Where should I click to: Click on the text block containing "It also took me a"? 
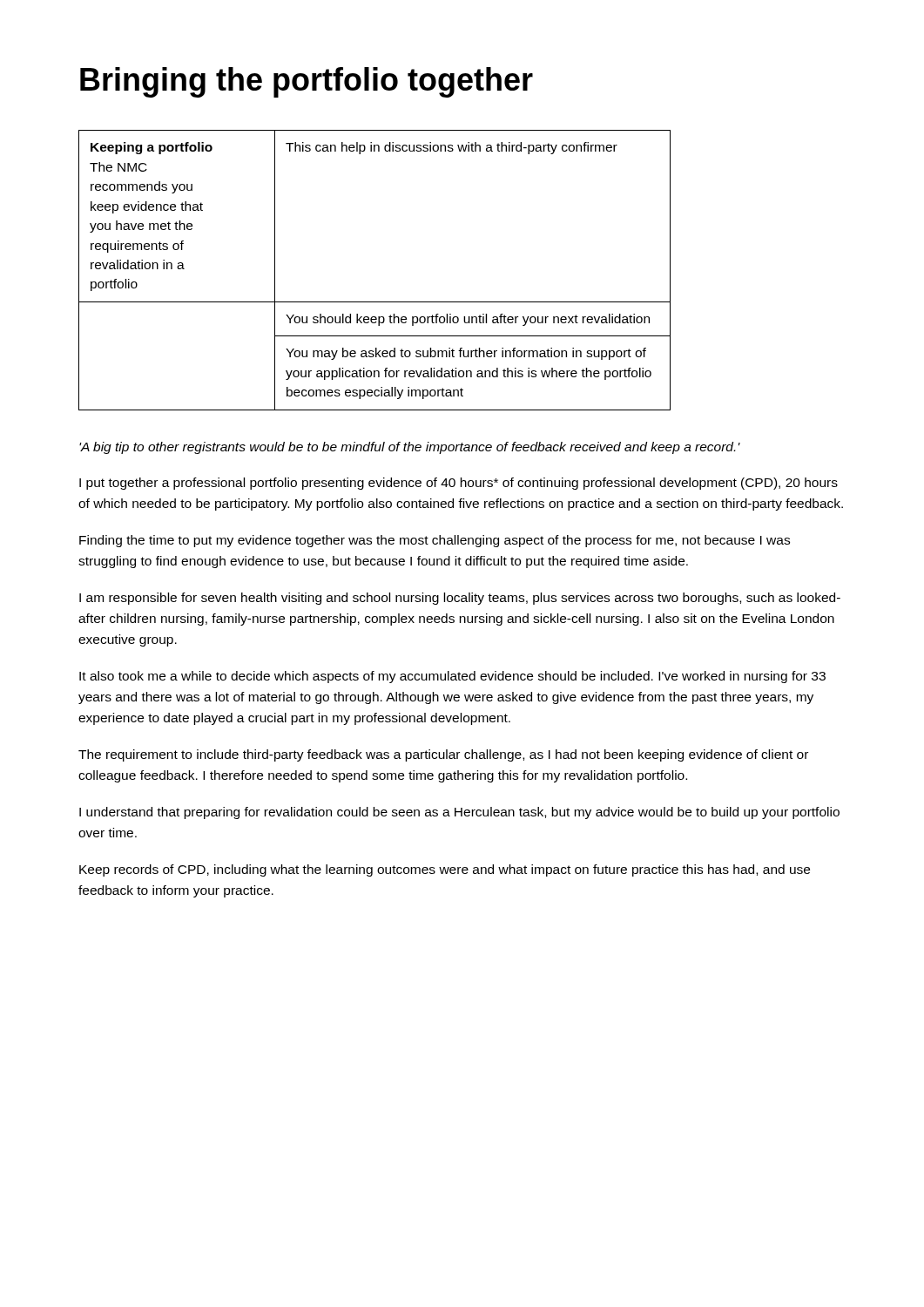[x=462, y=697]
